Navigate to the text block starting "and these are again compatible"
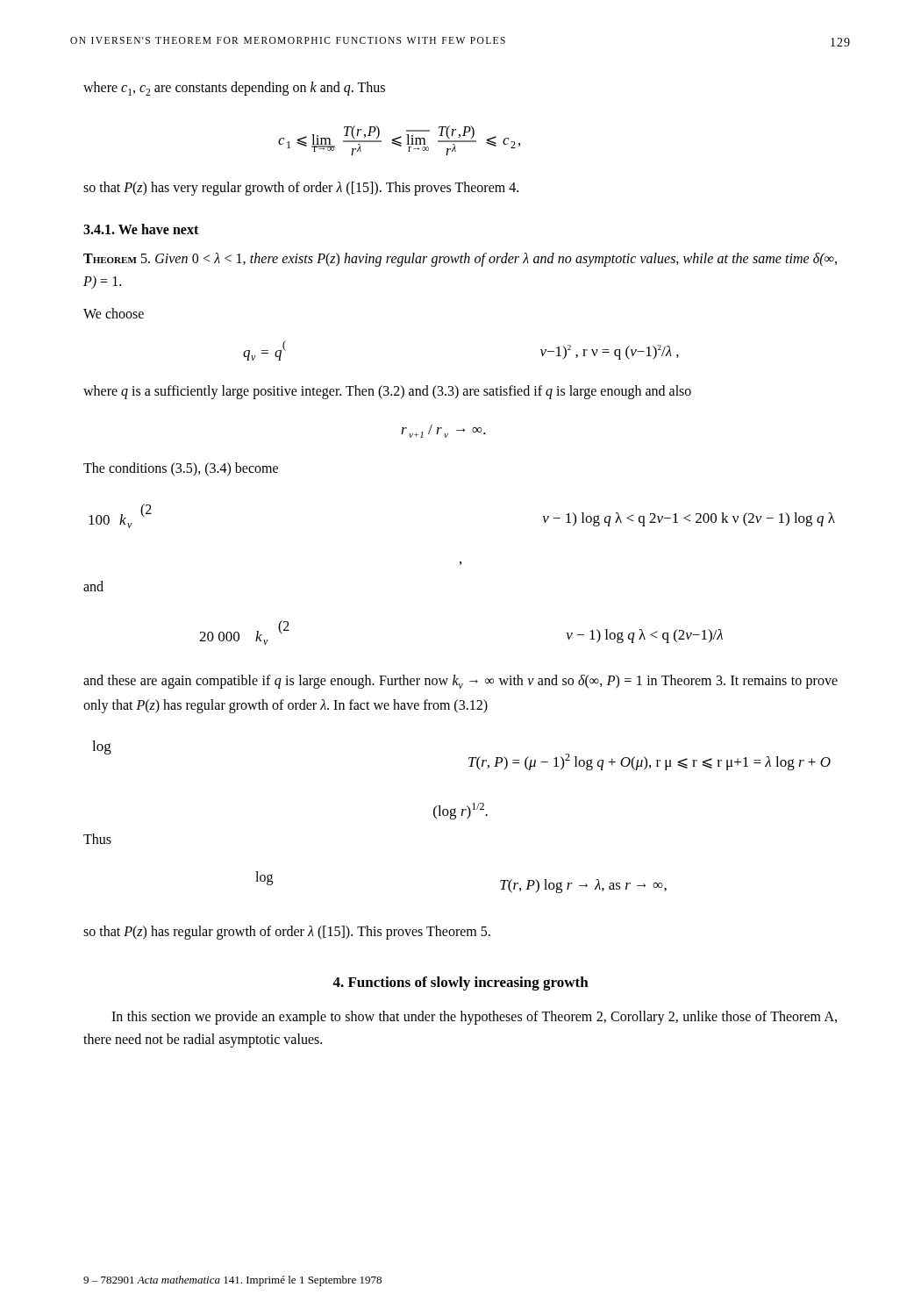 click(460, 693)
